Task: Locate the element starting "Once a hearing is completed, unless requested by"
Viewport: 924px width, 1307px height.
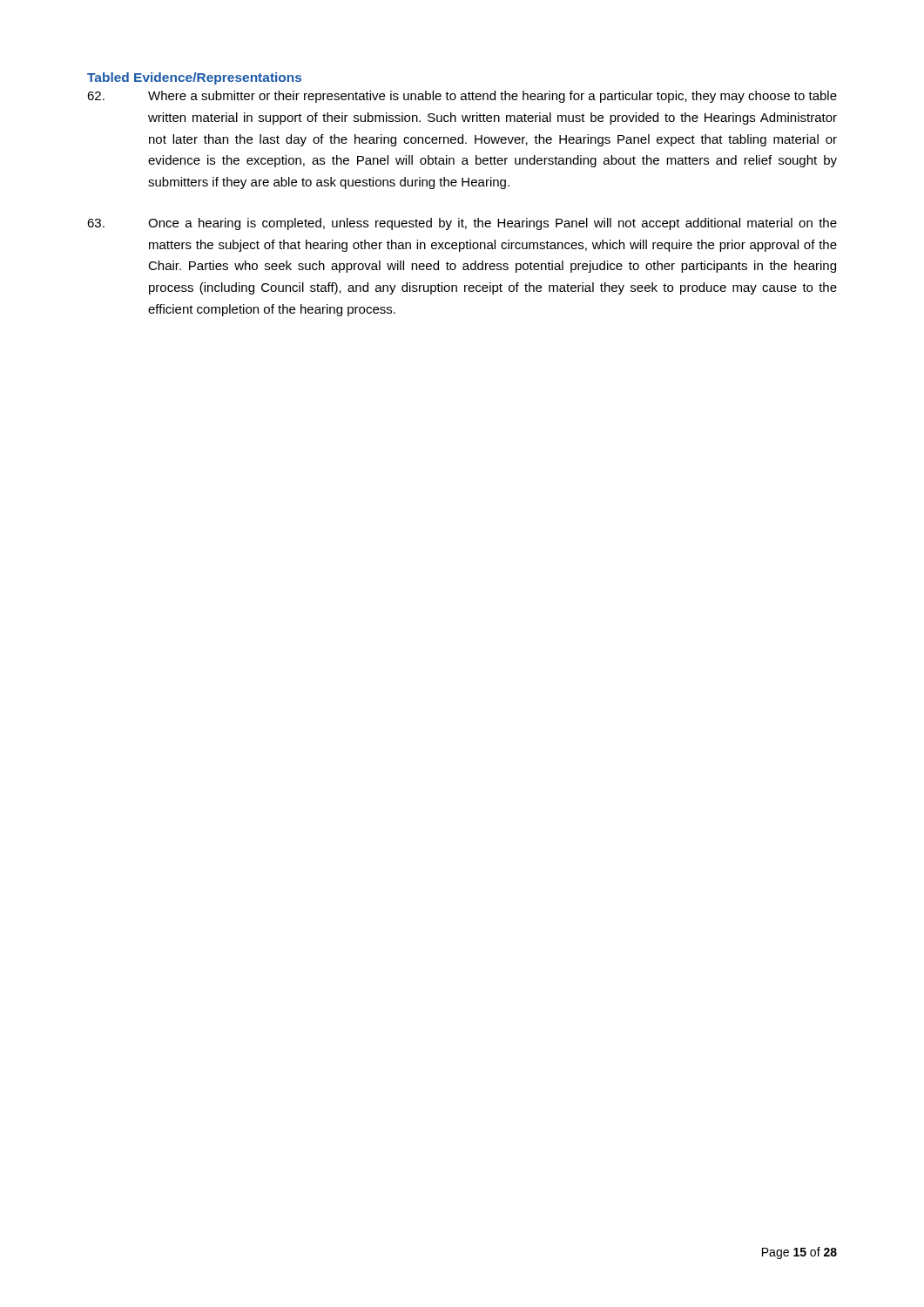Action: (462, 266)
